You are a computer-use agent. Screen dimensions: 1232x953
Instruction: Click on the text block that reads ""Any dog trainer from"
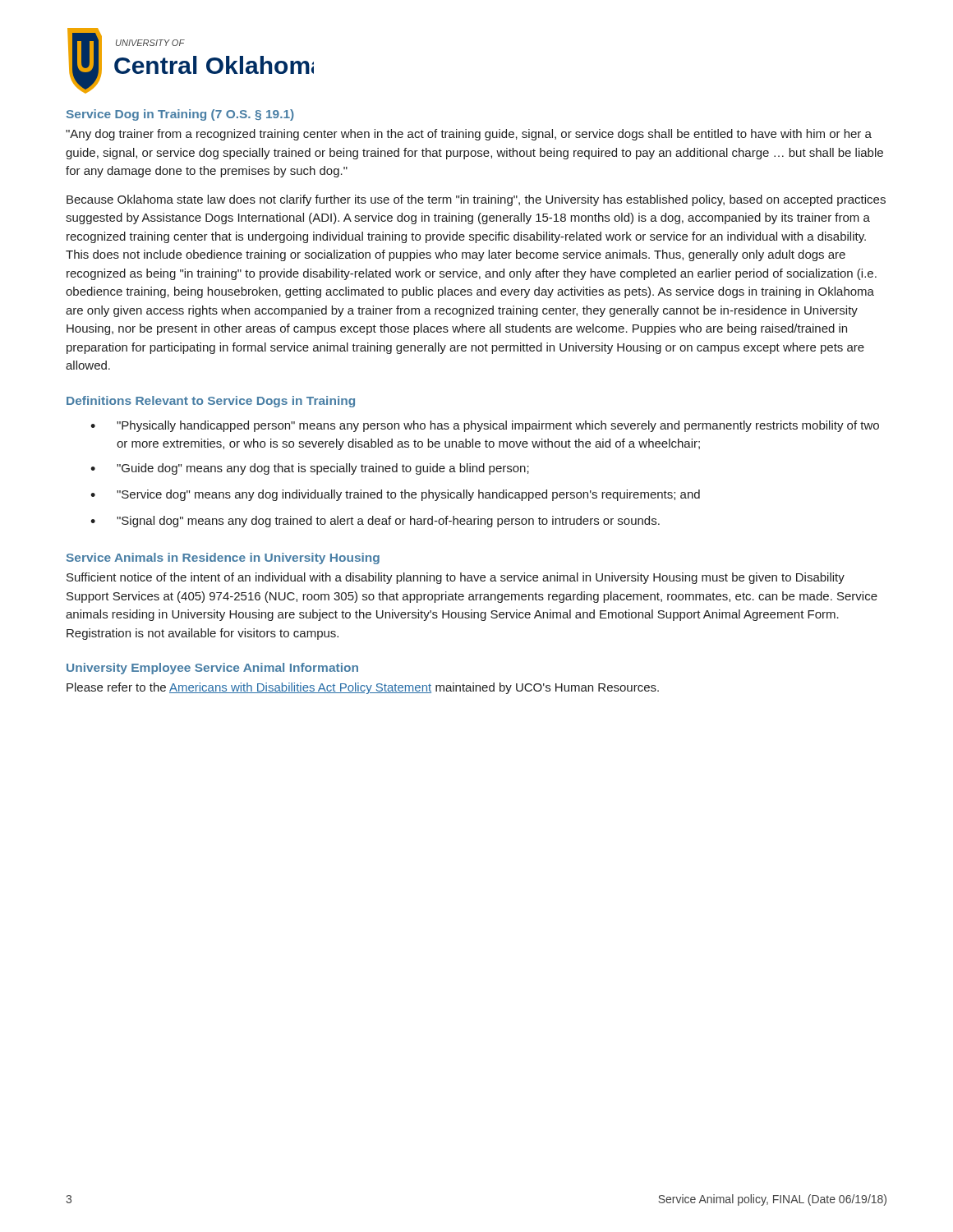[x=475, y=152]
